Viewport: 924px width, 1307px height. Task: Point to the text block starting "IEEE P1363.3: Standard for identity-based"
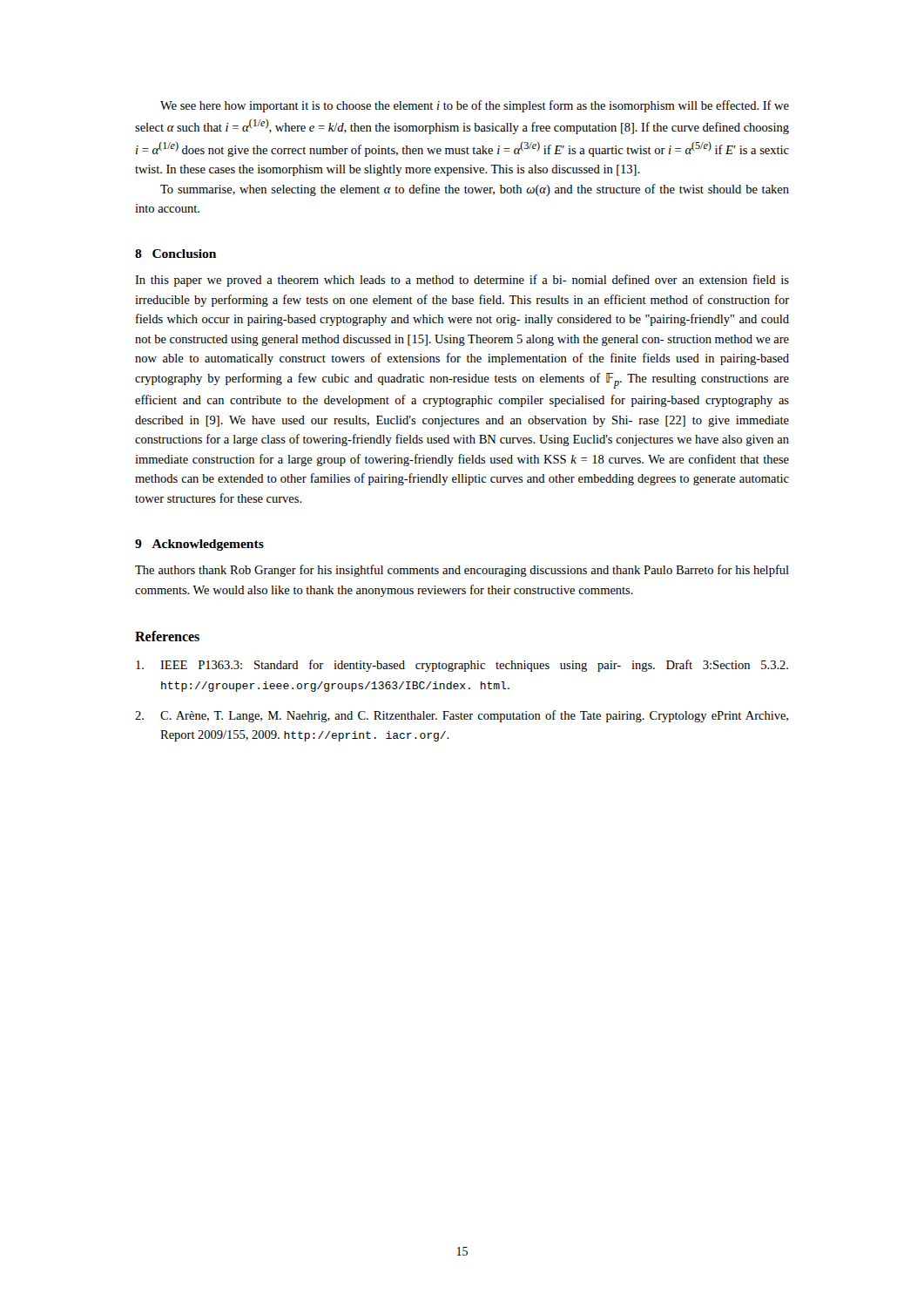[462, 675]
